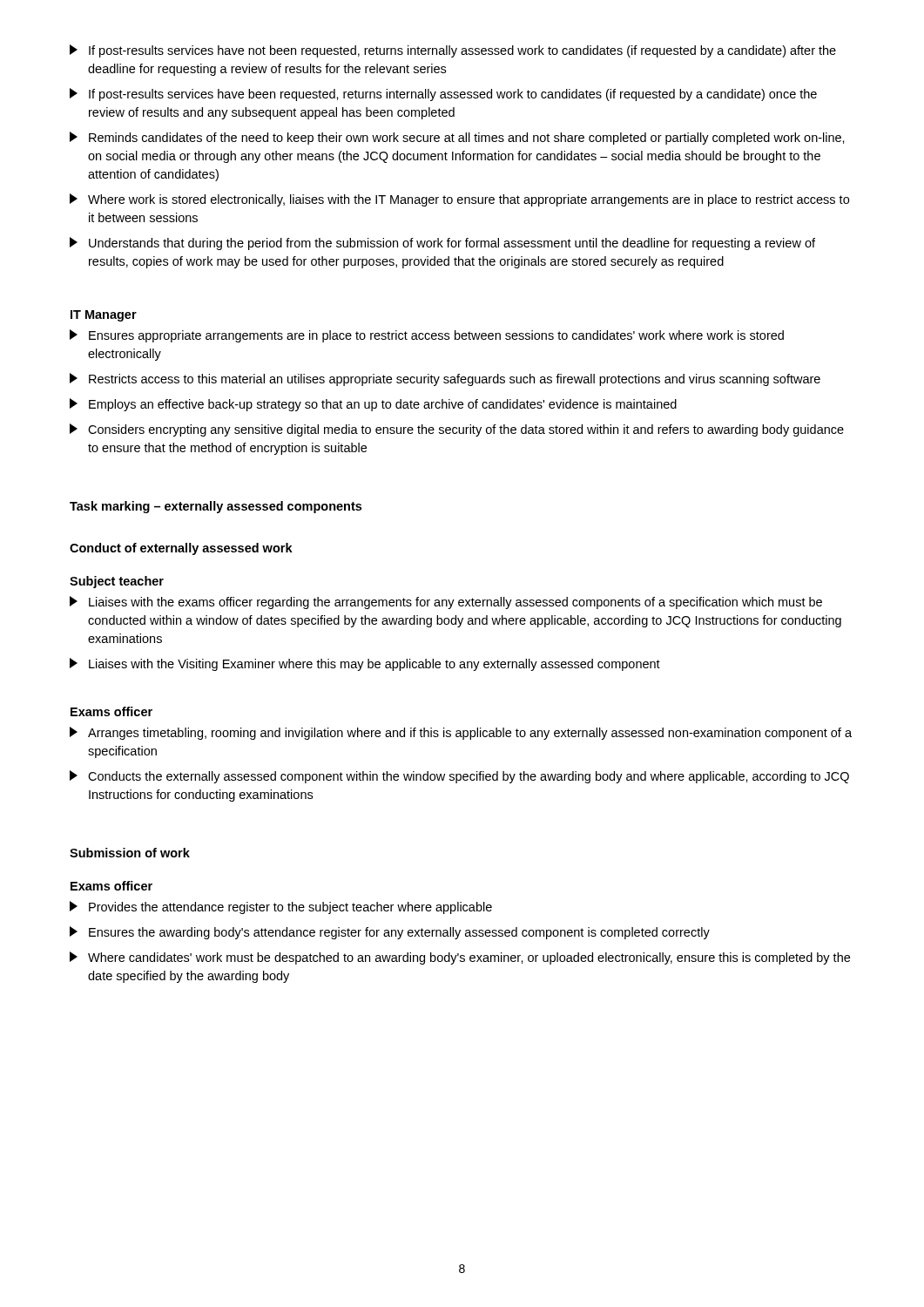
Task: Find the list item that reads "Where work is stored electronically,"
Action: [x=462, y=209]
